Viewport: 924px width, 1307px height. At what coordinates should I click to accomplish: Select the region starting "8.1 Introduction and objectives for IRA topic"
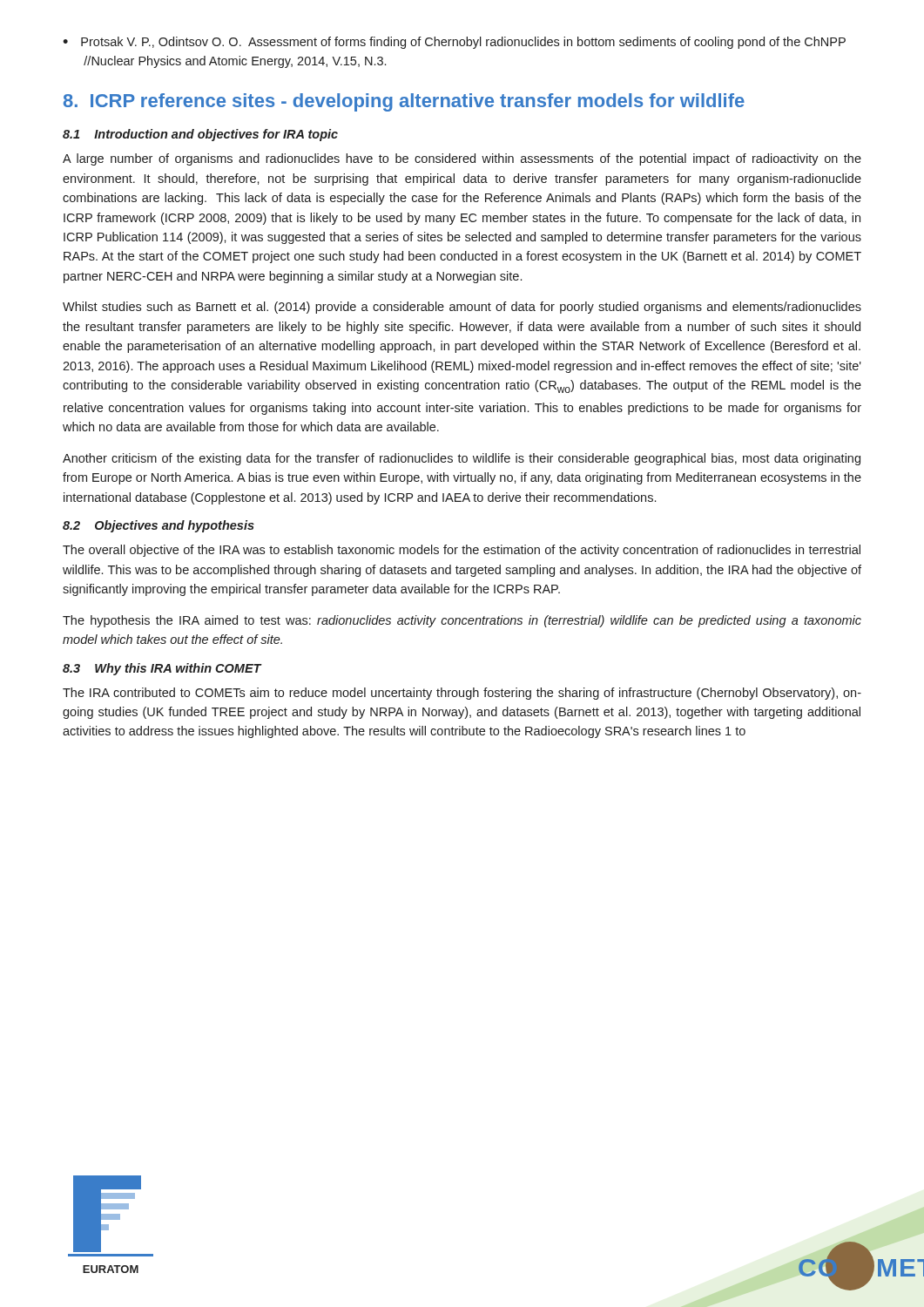(x=200, y=134)
